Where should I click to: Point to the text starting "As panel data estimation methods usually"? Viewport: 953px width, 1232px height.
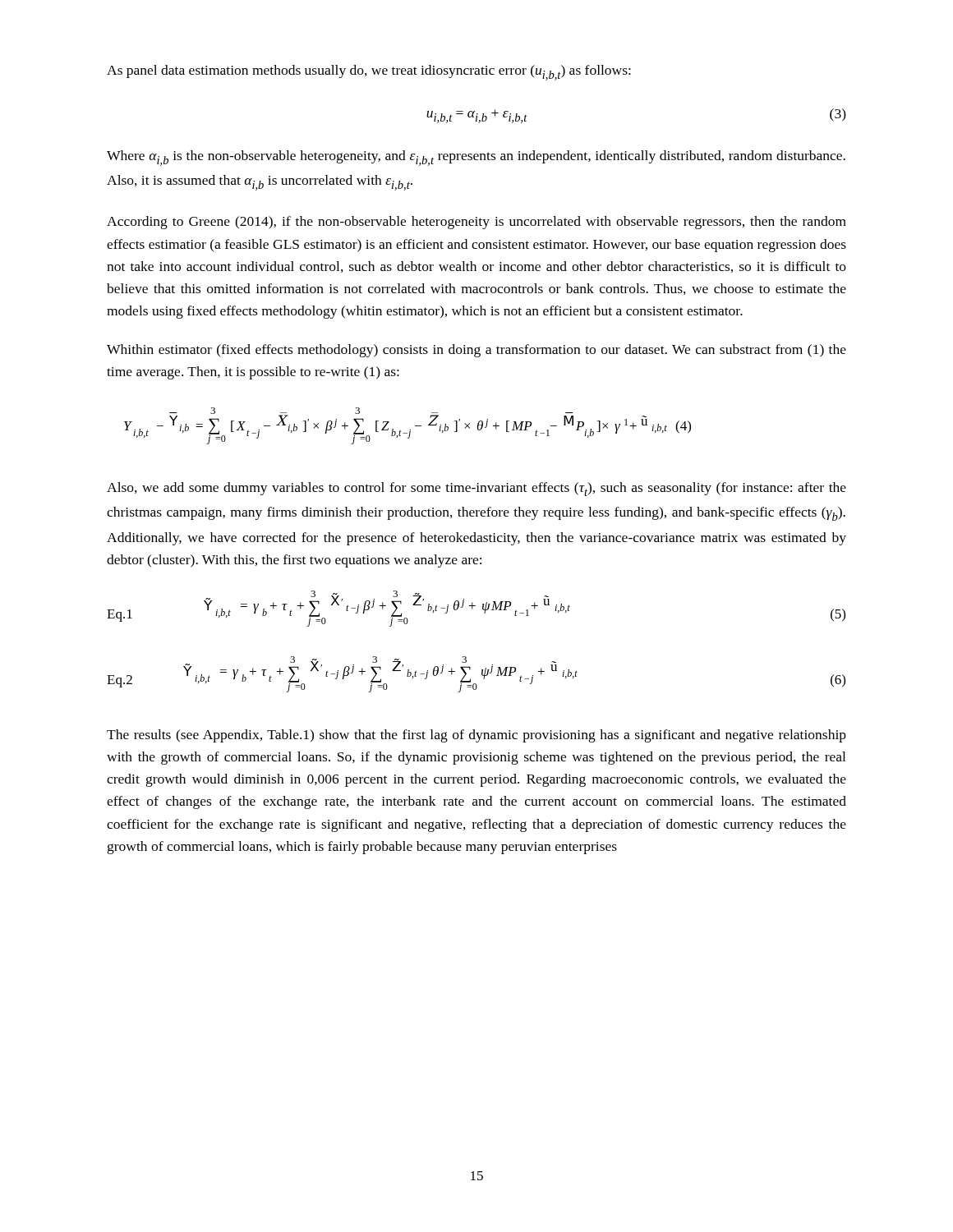point(369,71)
